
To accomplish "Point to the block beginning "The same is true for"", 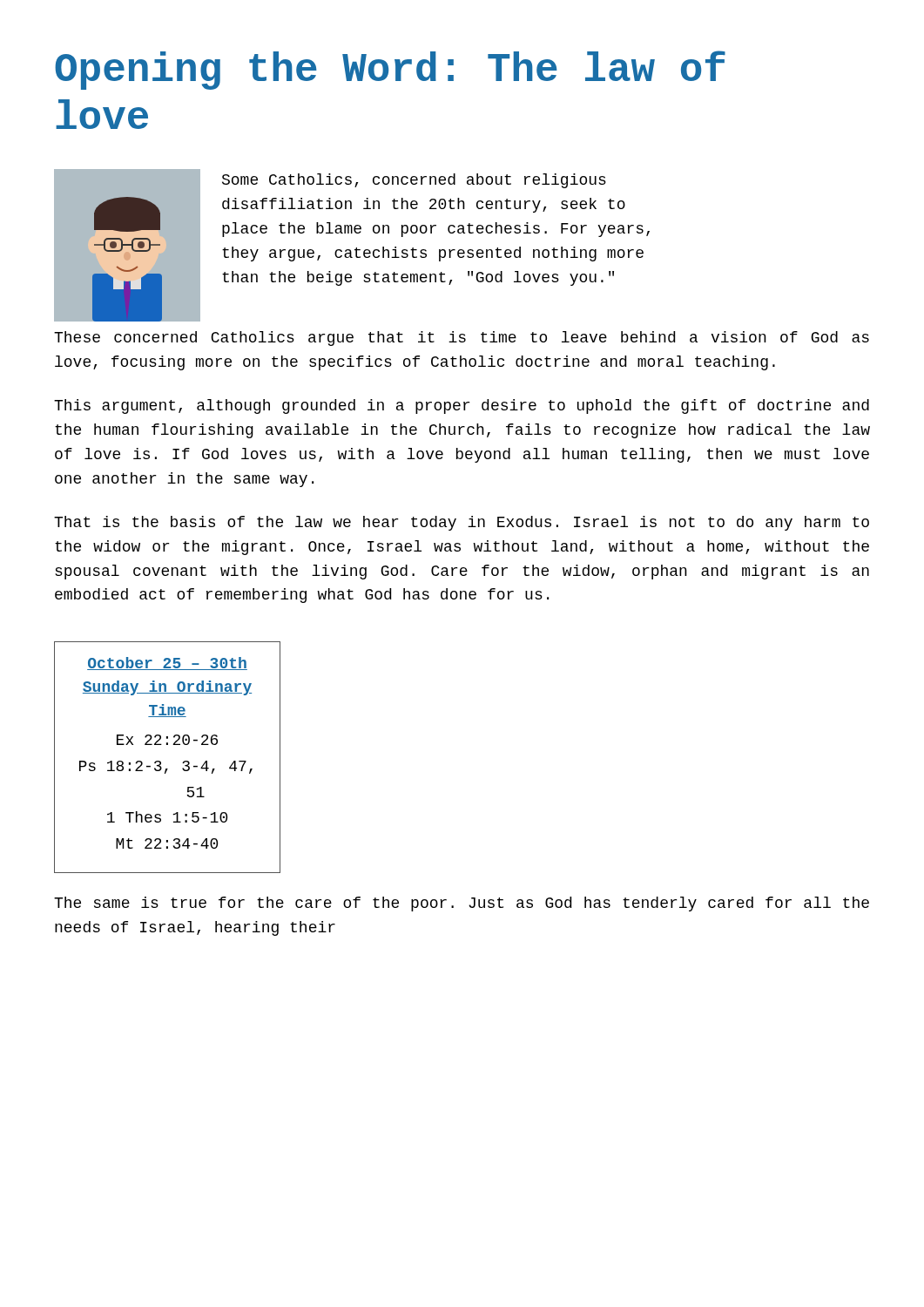I will pos(462,915).
